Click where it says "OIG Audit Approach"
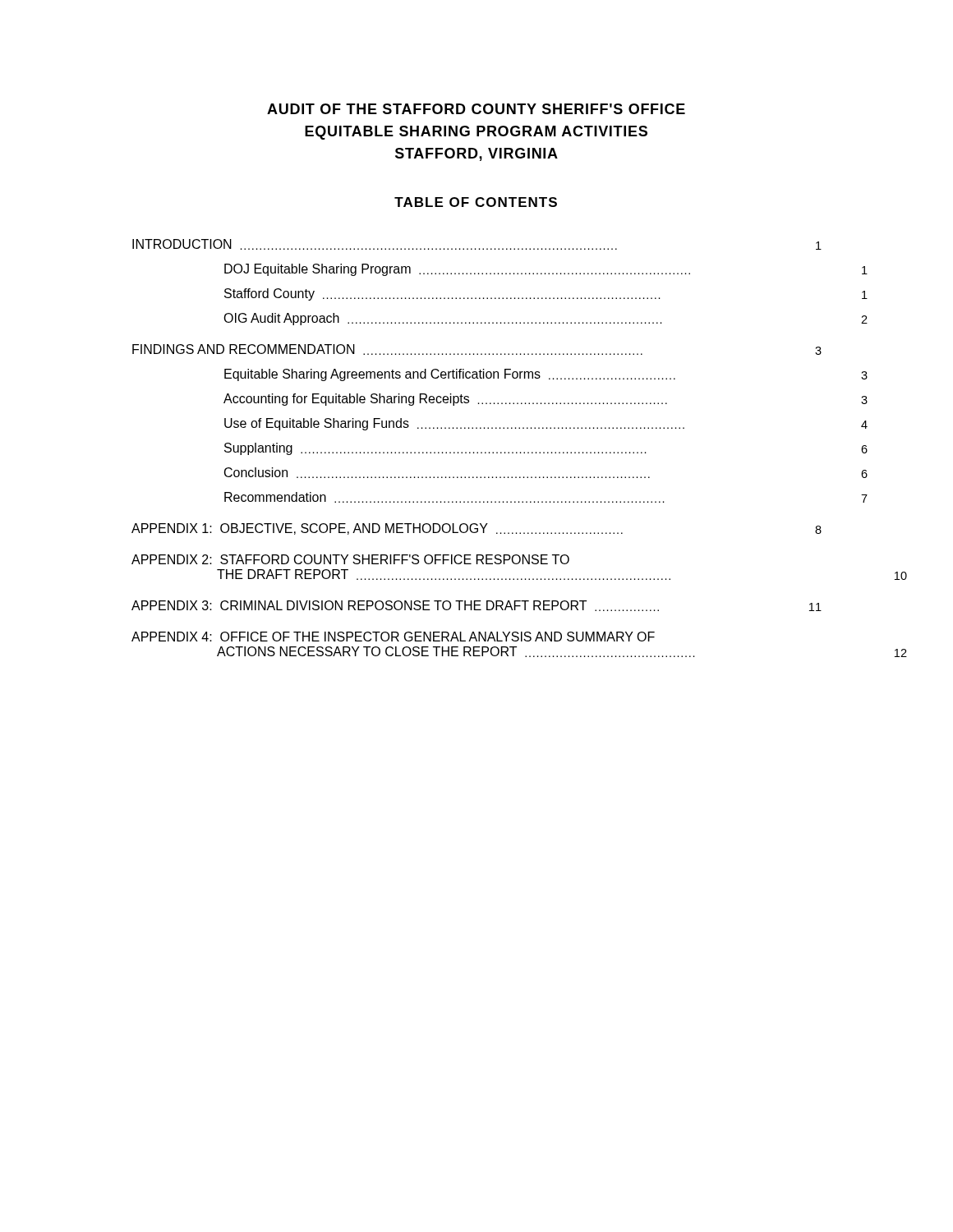 pyautogui.click(x=522, y=319)
